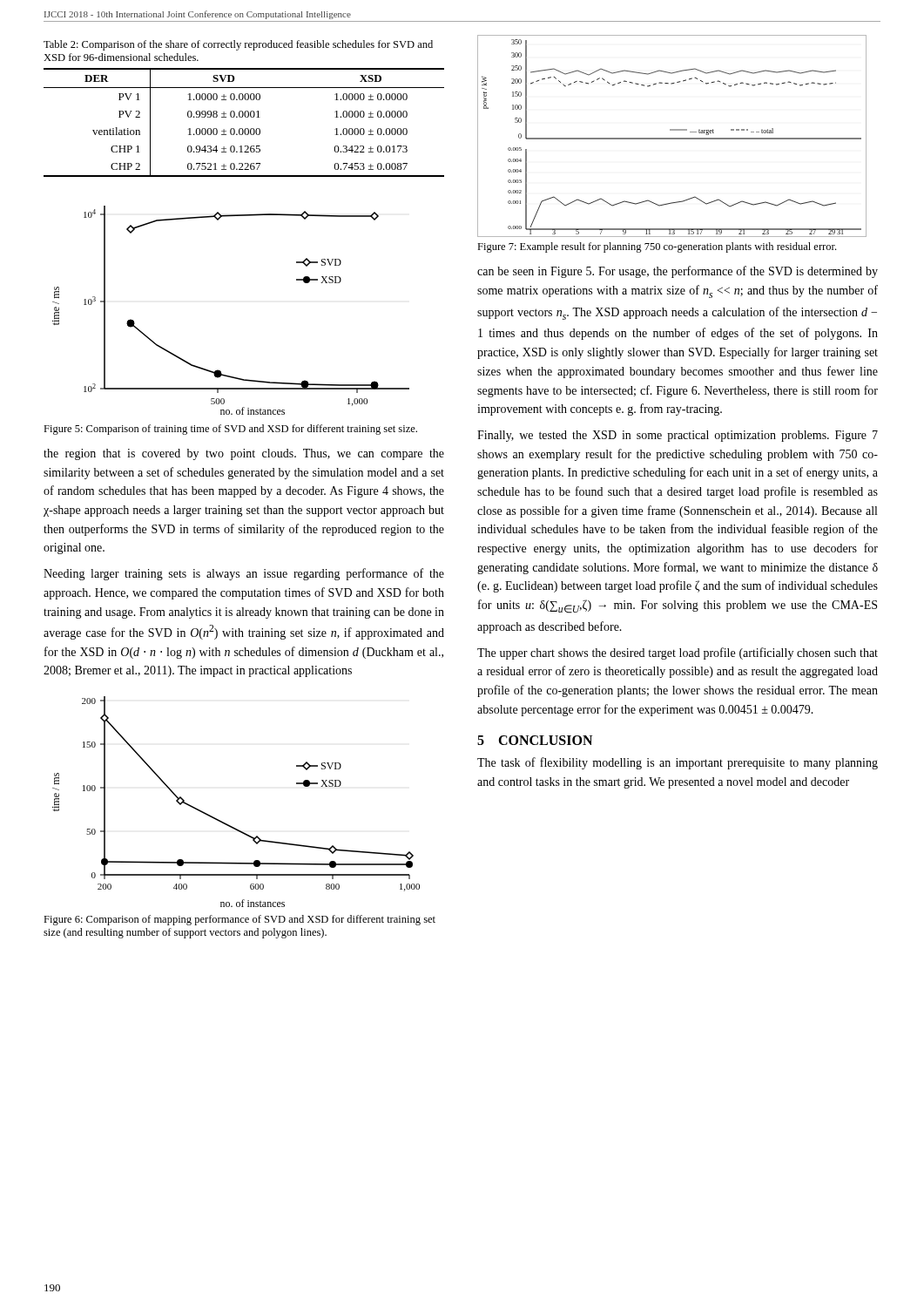Click on the element starting "5 CONCLUSION"

tap(535, 740)
